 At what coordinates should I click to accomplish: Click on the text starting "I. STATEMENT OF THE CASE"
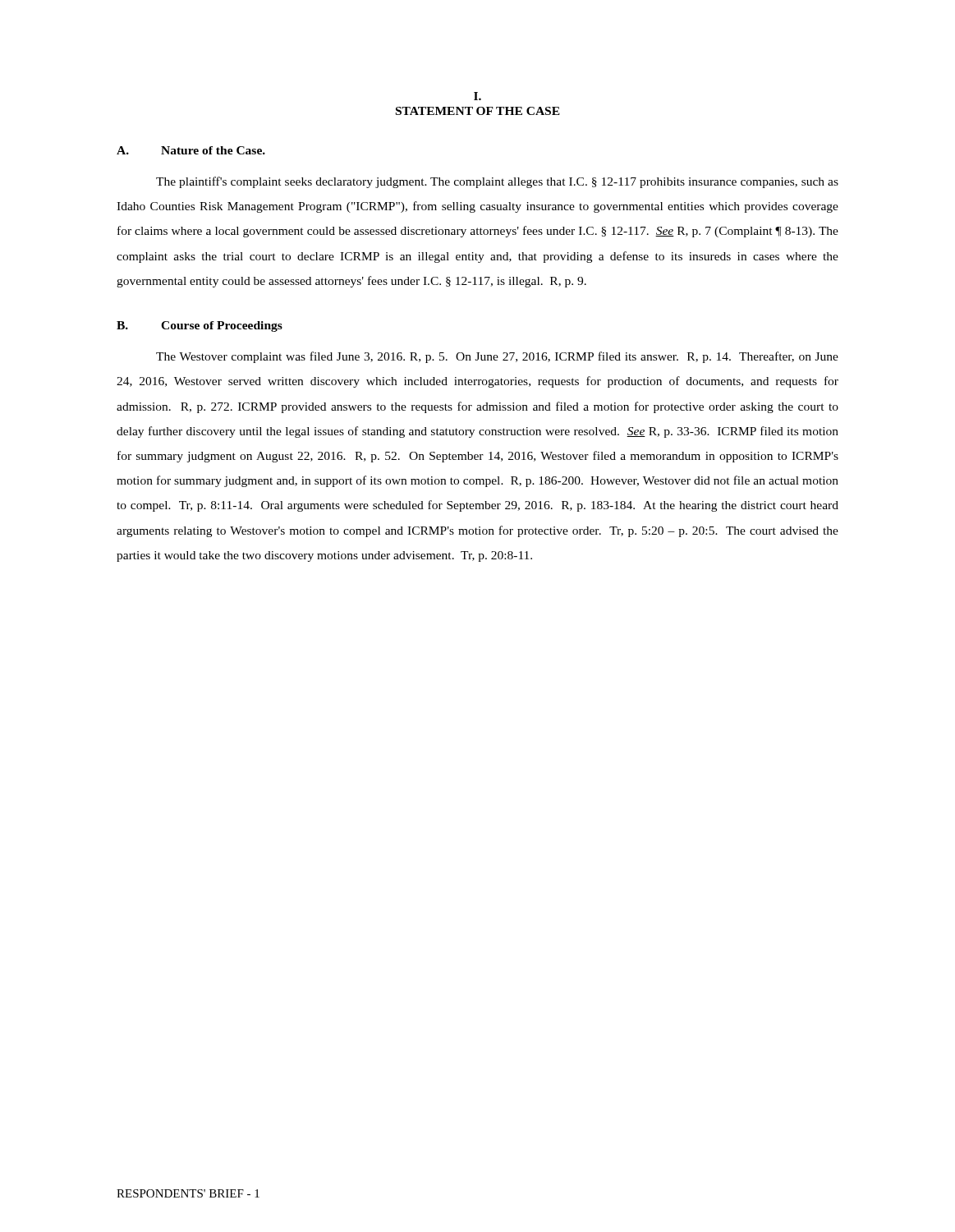478,103
